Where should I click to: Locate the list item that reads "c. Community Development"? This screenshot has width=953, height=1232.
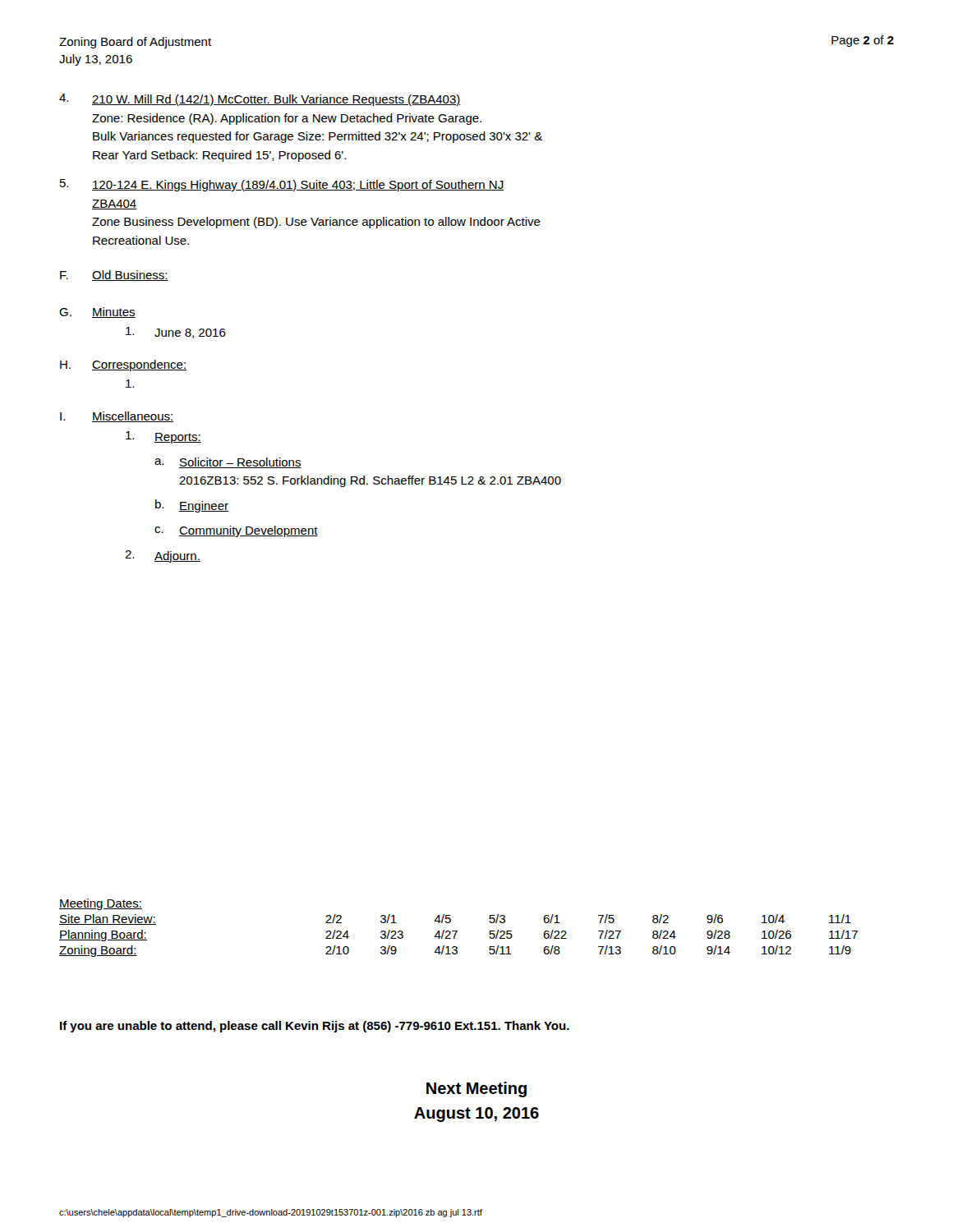[236, 531]
